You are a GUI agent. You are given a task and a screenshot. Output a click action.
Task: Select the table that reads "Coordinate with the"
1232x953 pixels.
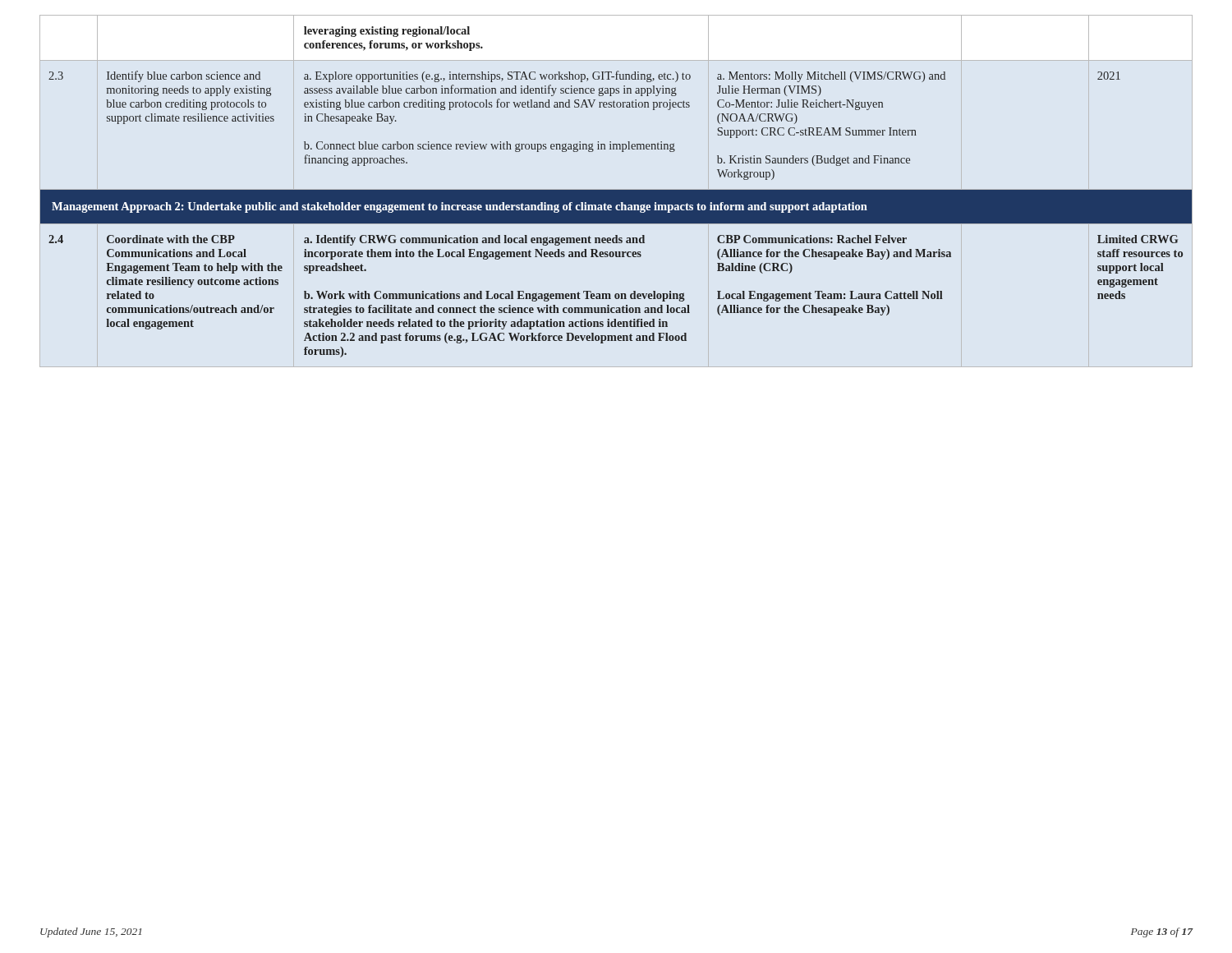(616, 191)
